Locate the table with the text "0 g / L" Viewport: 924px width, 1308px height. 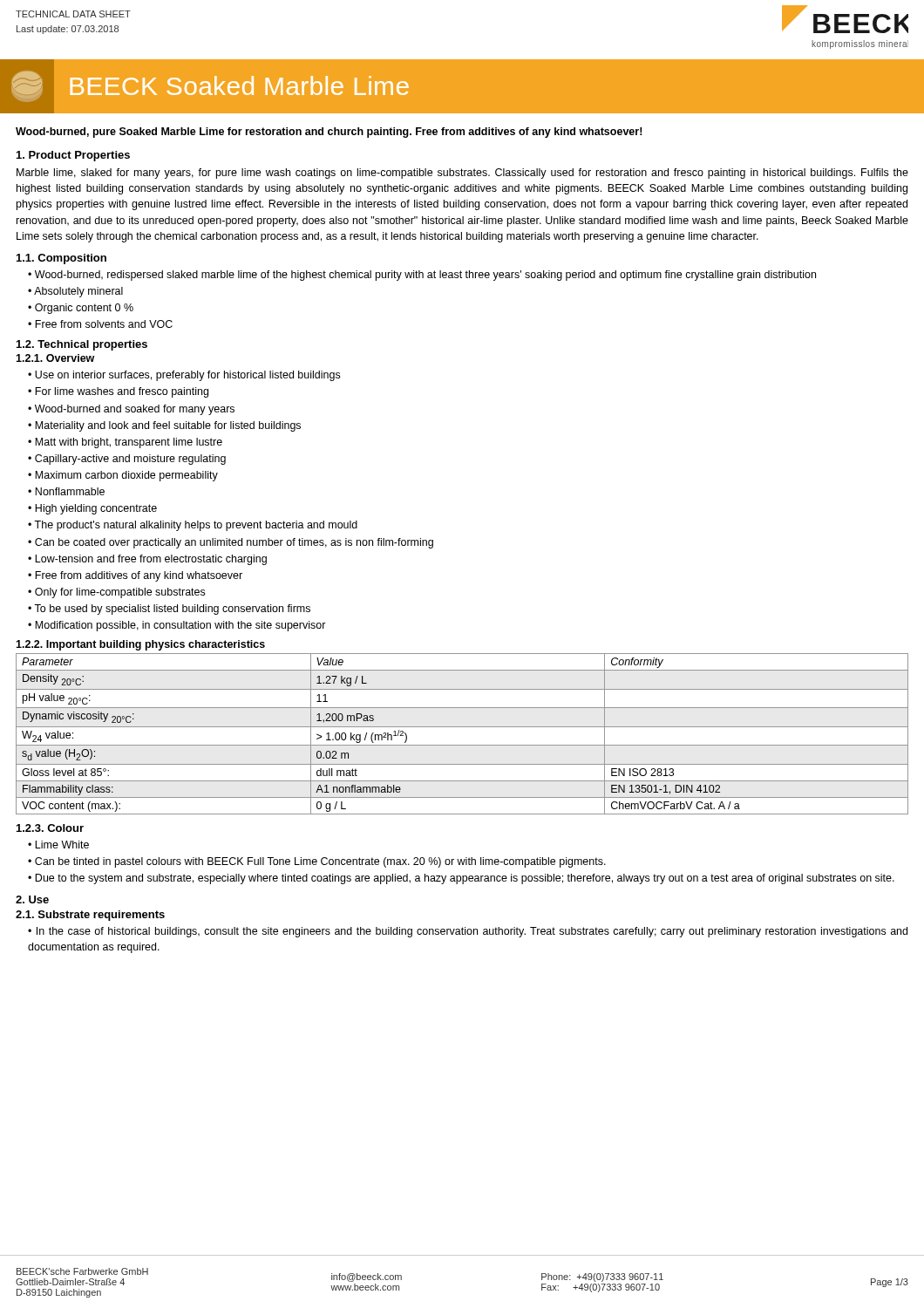coord(462,734)
